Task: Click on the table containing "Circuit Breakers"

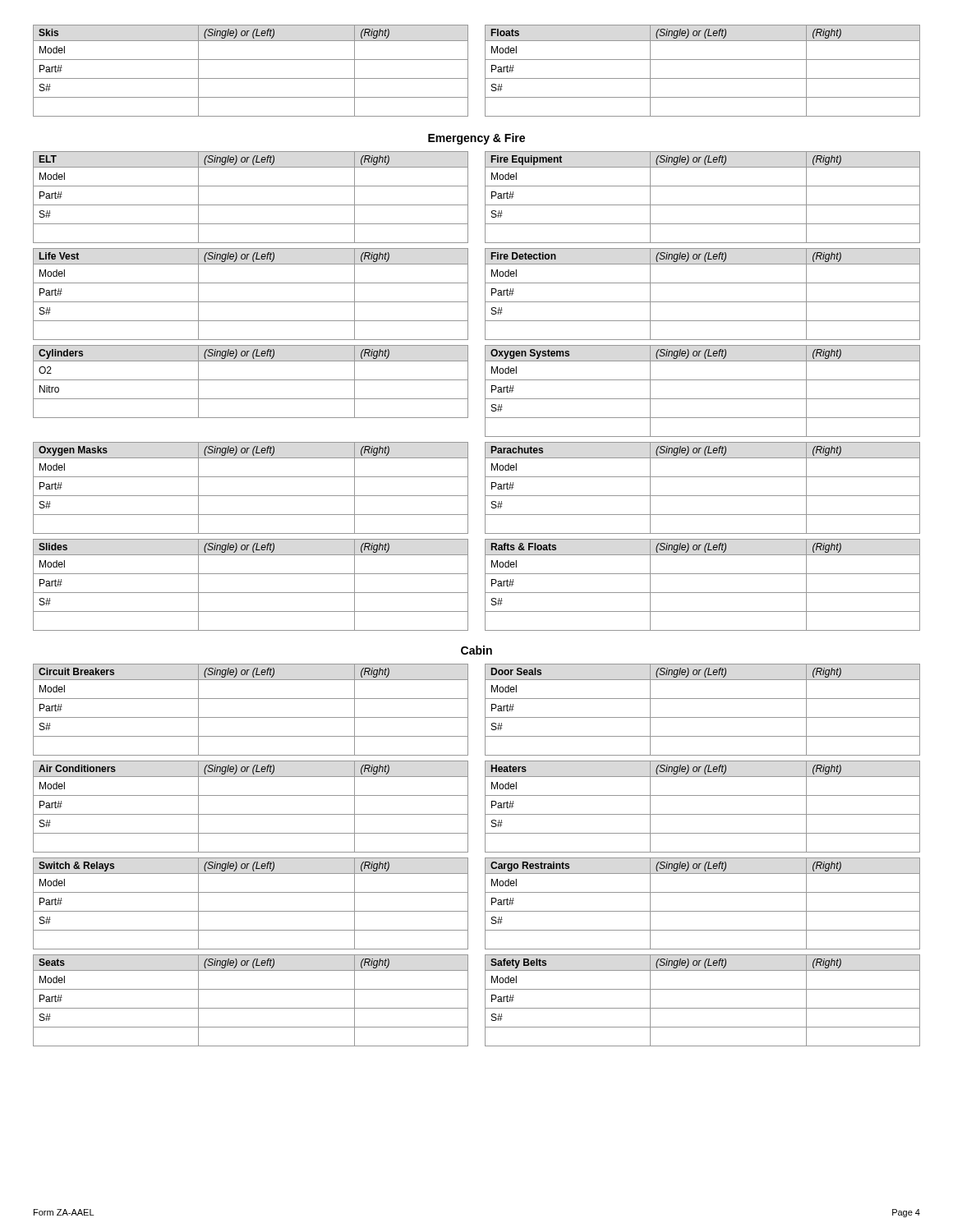Action: pyautogui.click(x=251, y=710)
